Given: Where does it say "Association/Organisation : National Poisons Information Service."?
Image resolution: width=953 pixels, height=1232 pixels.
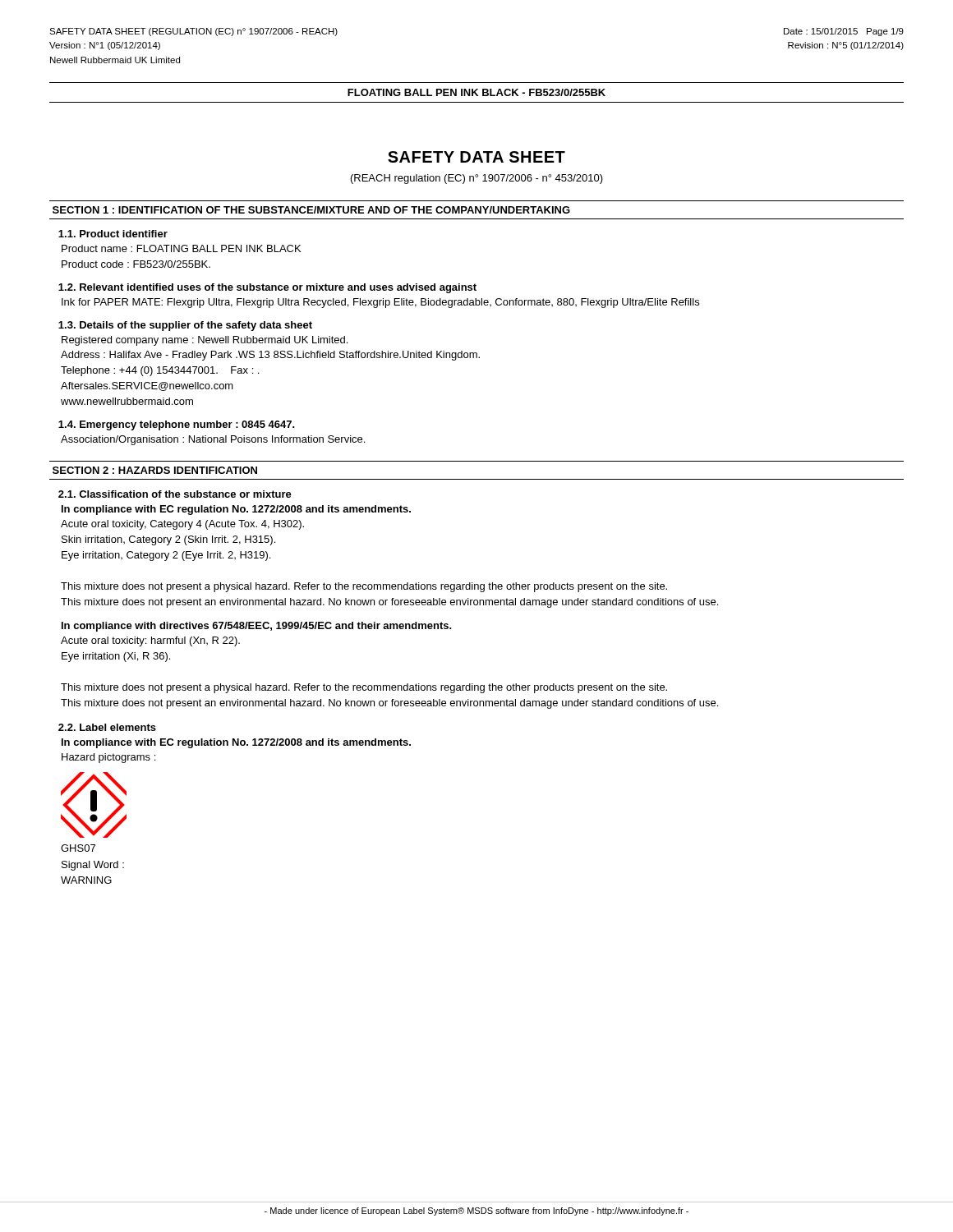Looking at the screenshot, I should point(213,439).
